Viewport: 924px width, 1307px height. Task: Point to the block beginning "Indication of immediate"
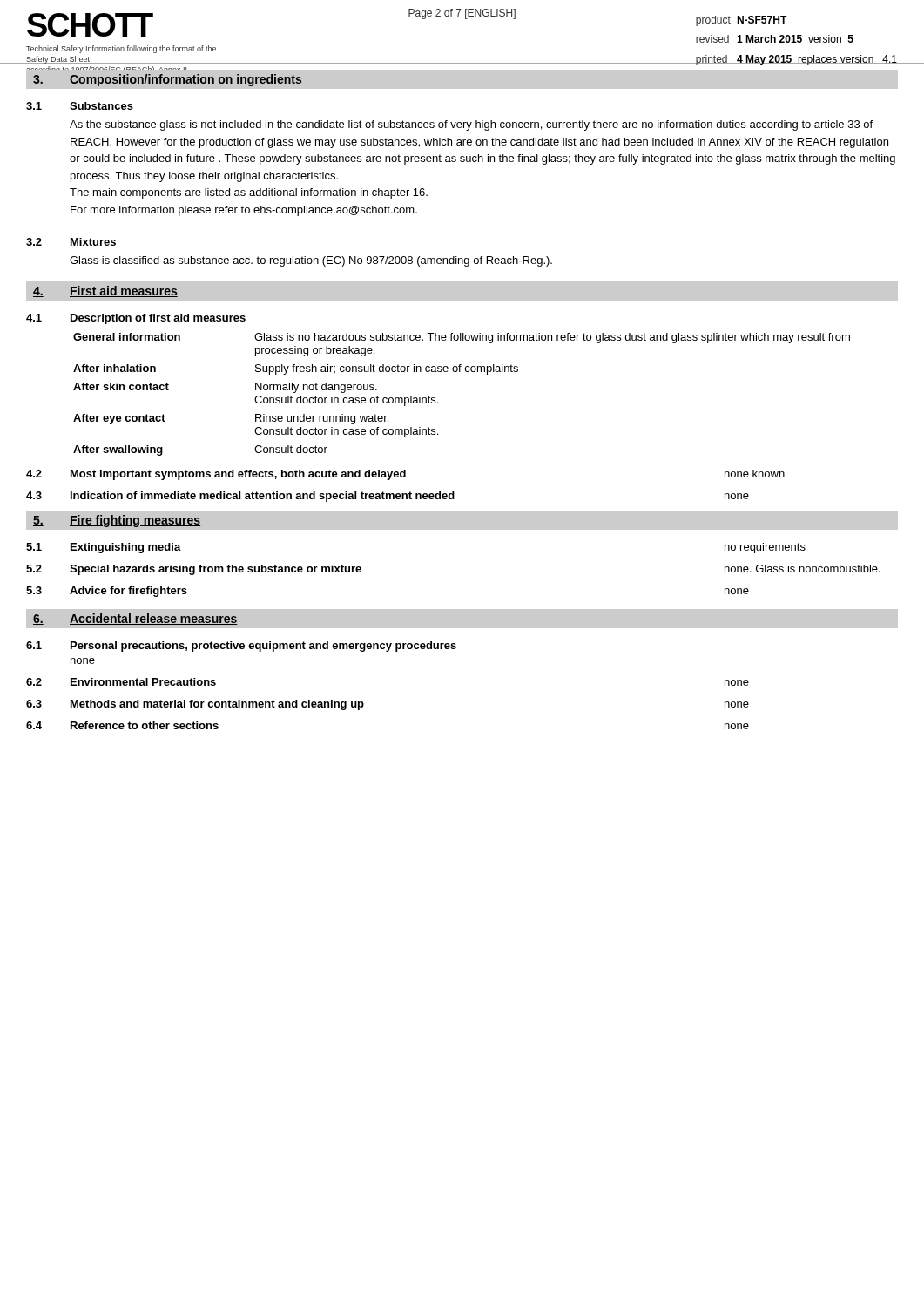click(x=262, y=495)
